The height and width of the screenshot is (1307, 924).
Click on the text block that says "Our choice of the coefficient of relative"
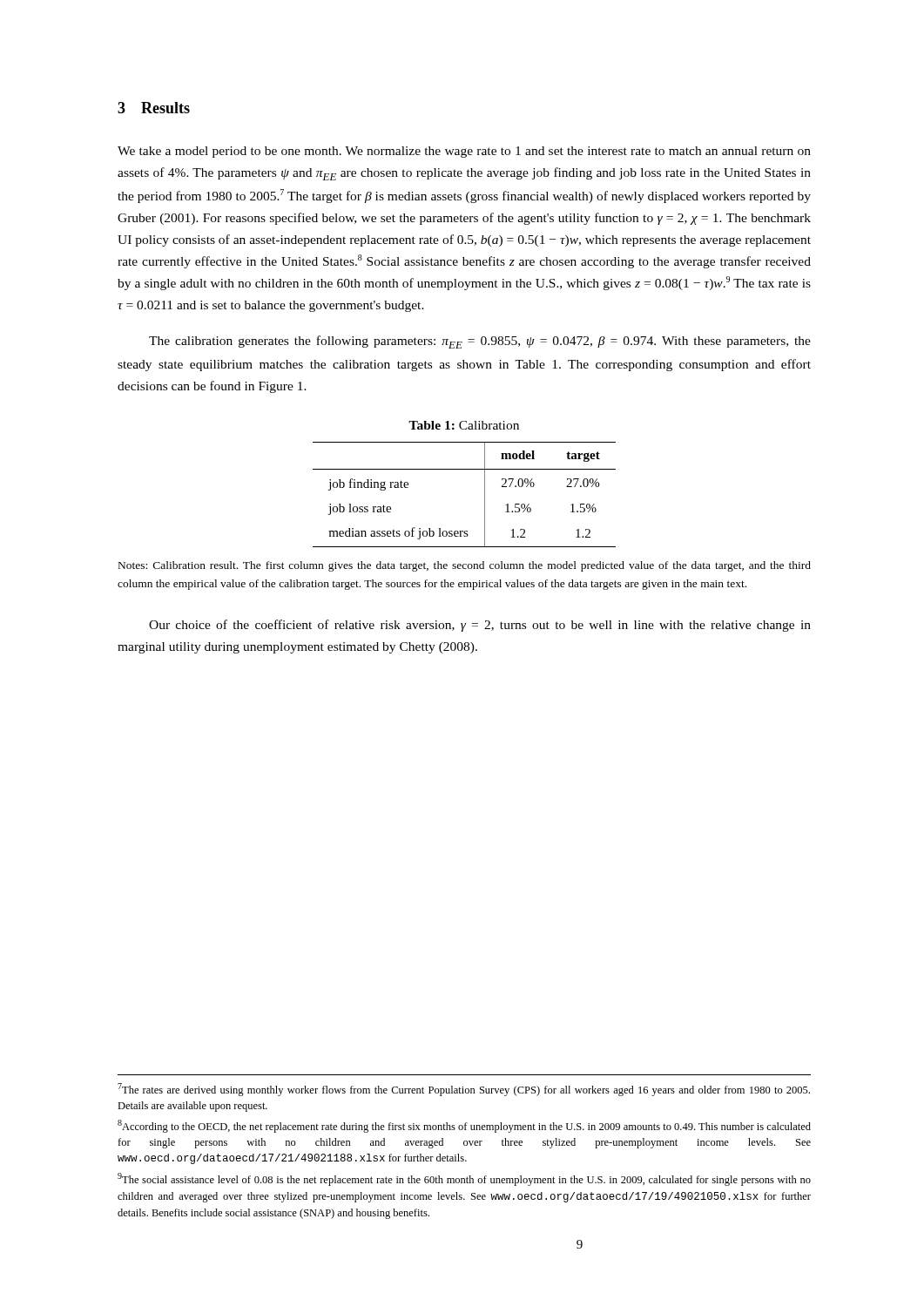pyautogui.click(x=464, y=635)
